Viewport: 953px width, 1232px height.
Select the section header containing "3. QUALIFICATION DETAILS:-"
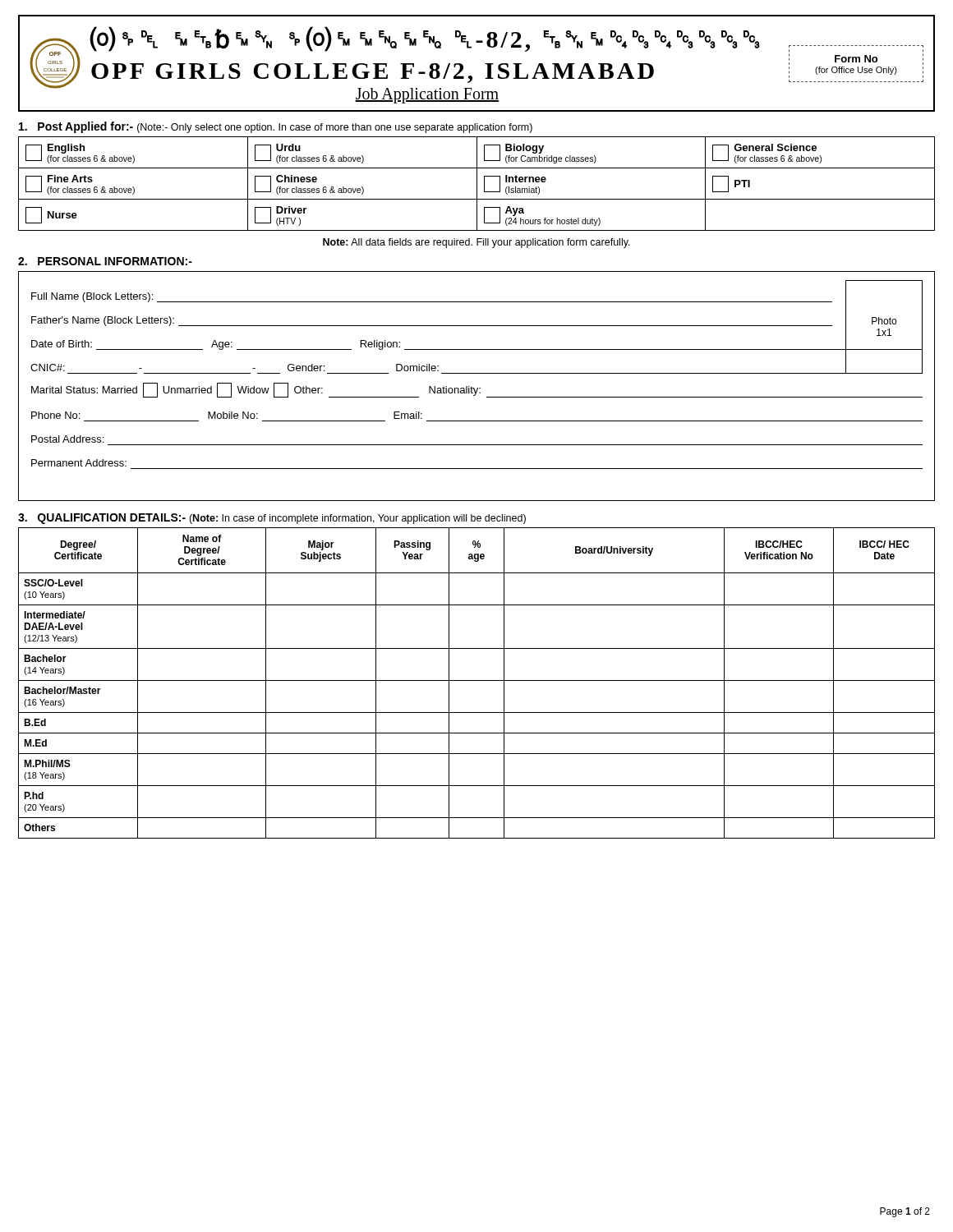pyautogui.click(x=272, y=517)
